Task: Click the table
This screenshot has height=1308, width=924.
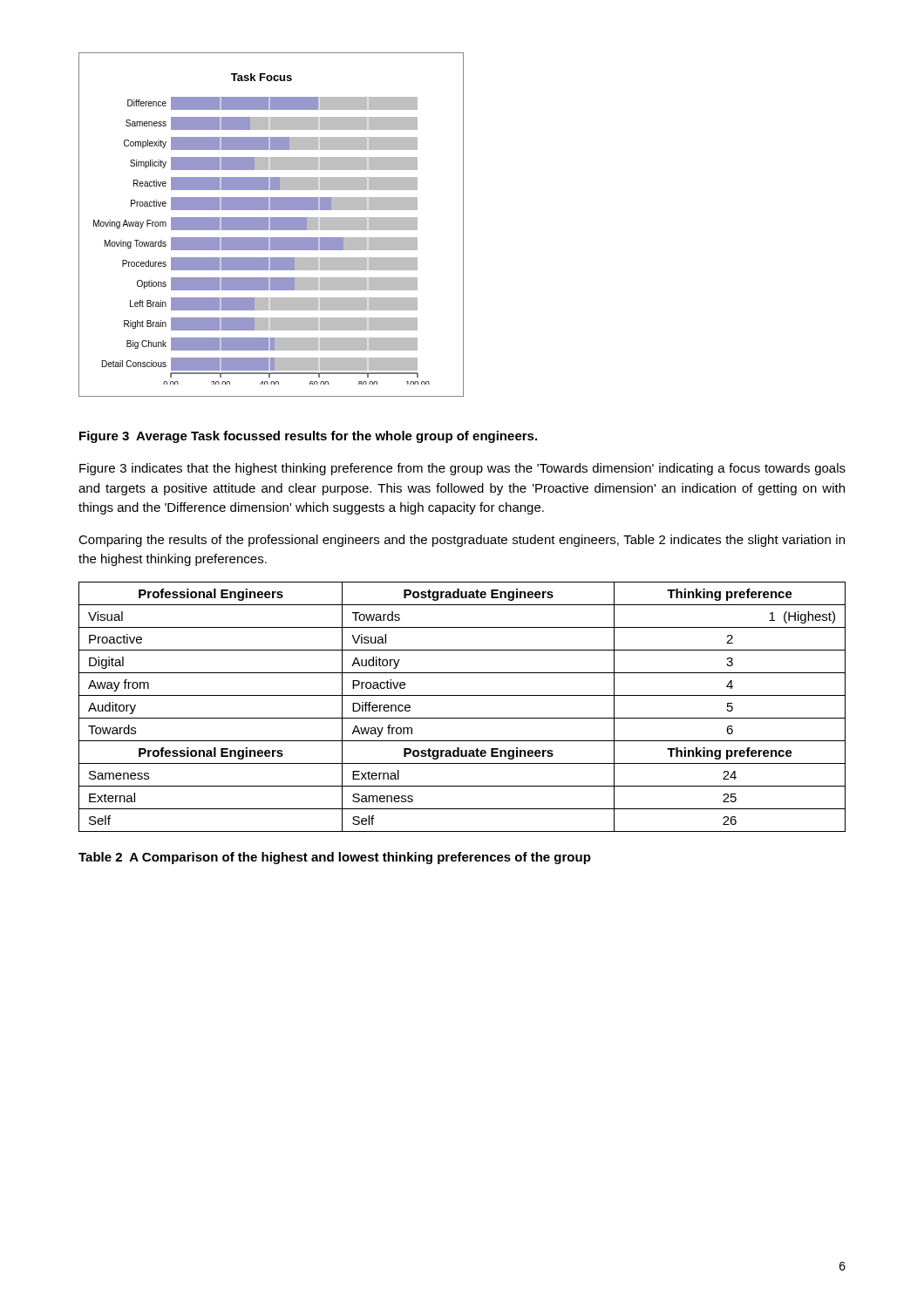Action: coord(462,706)
